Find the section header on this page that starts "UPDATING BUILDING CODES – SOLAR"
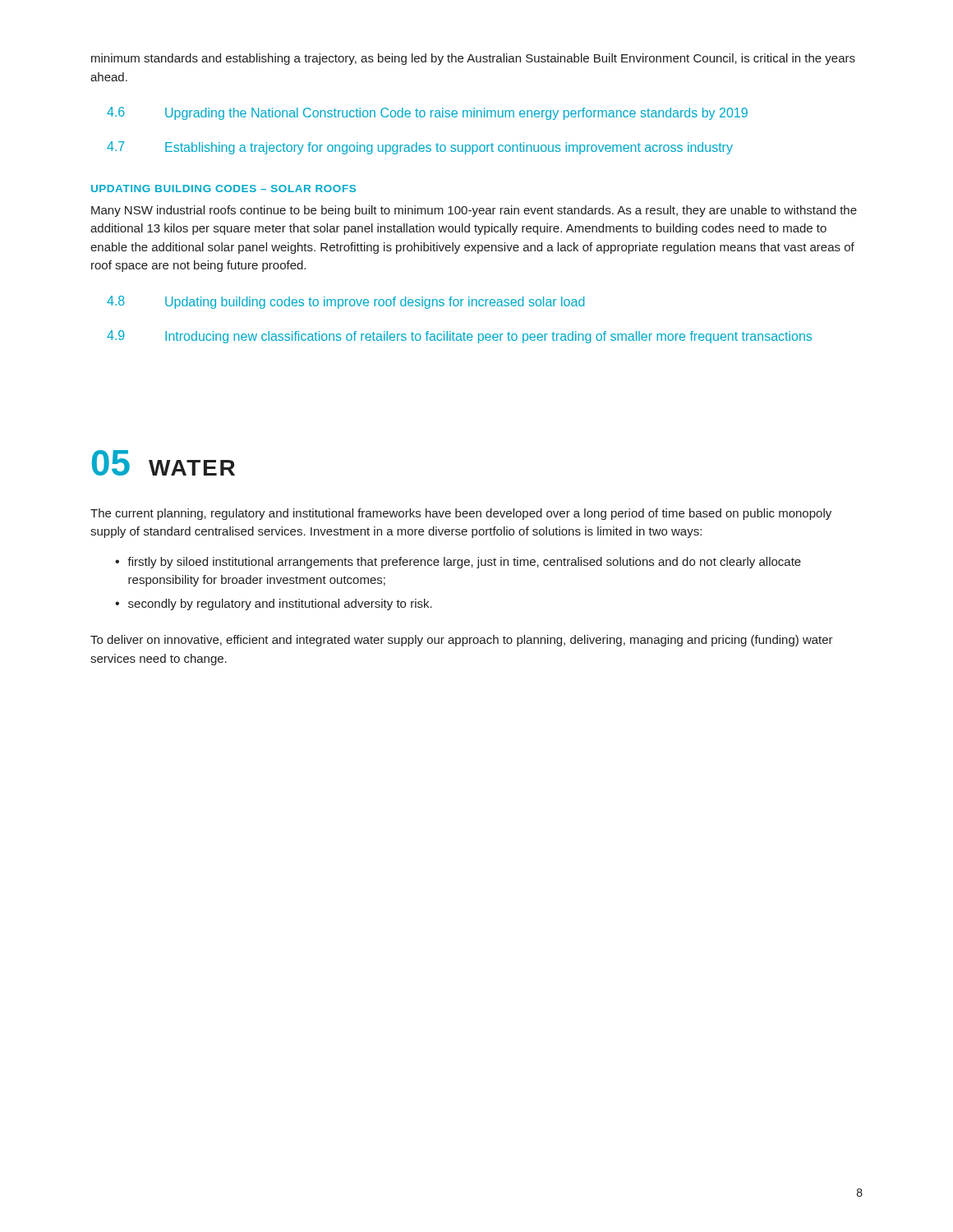Screen dimensions: 1232x953 [x=224, y=188]
